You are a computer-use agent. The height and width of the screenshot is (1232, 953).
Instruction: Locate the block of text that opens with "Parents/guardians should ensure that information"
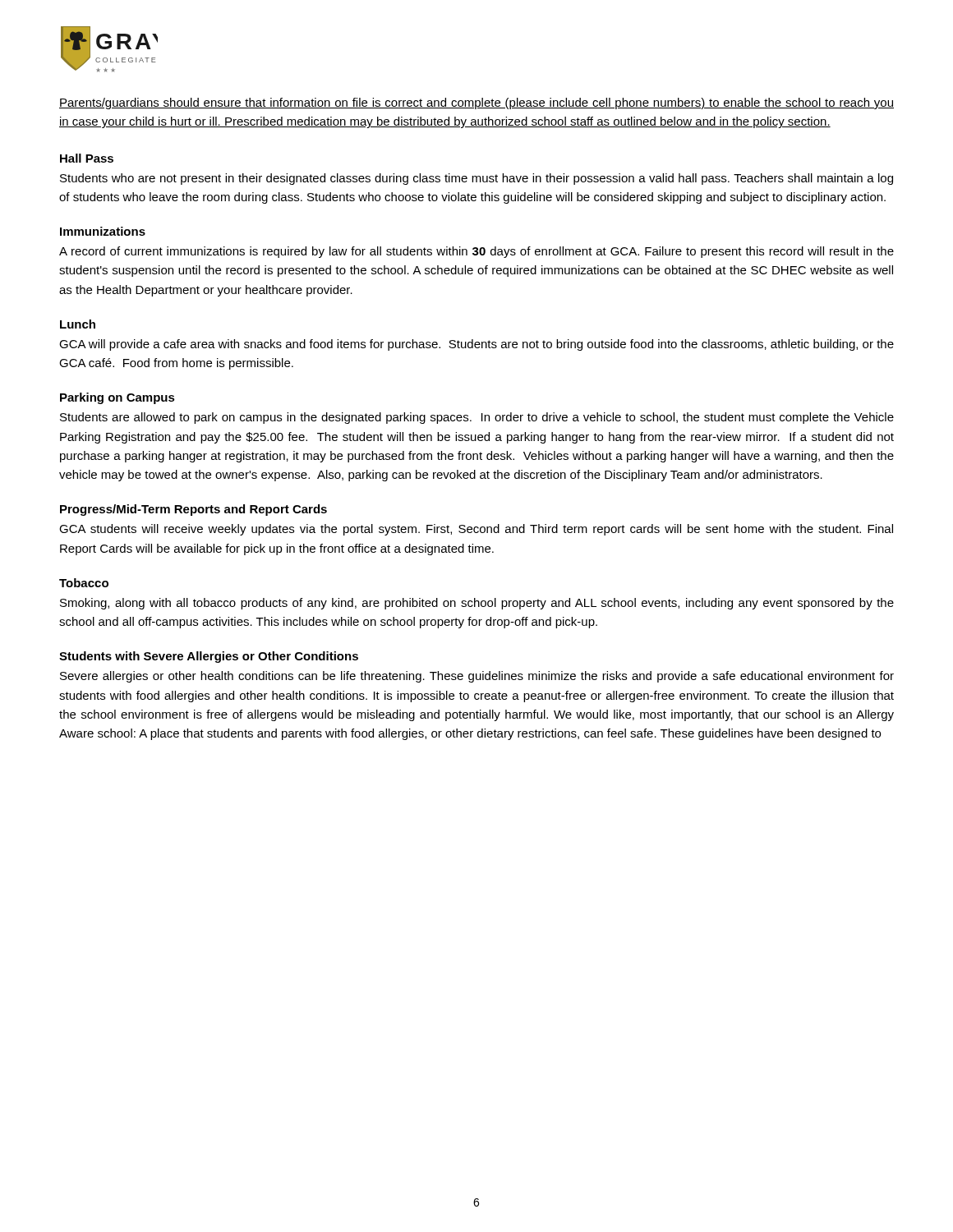tap(476, 112)
